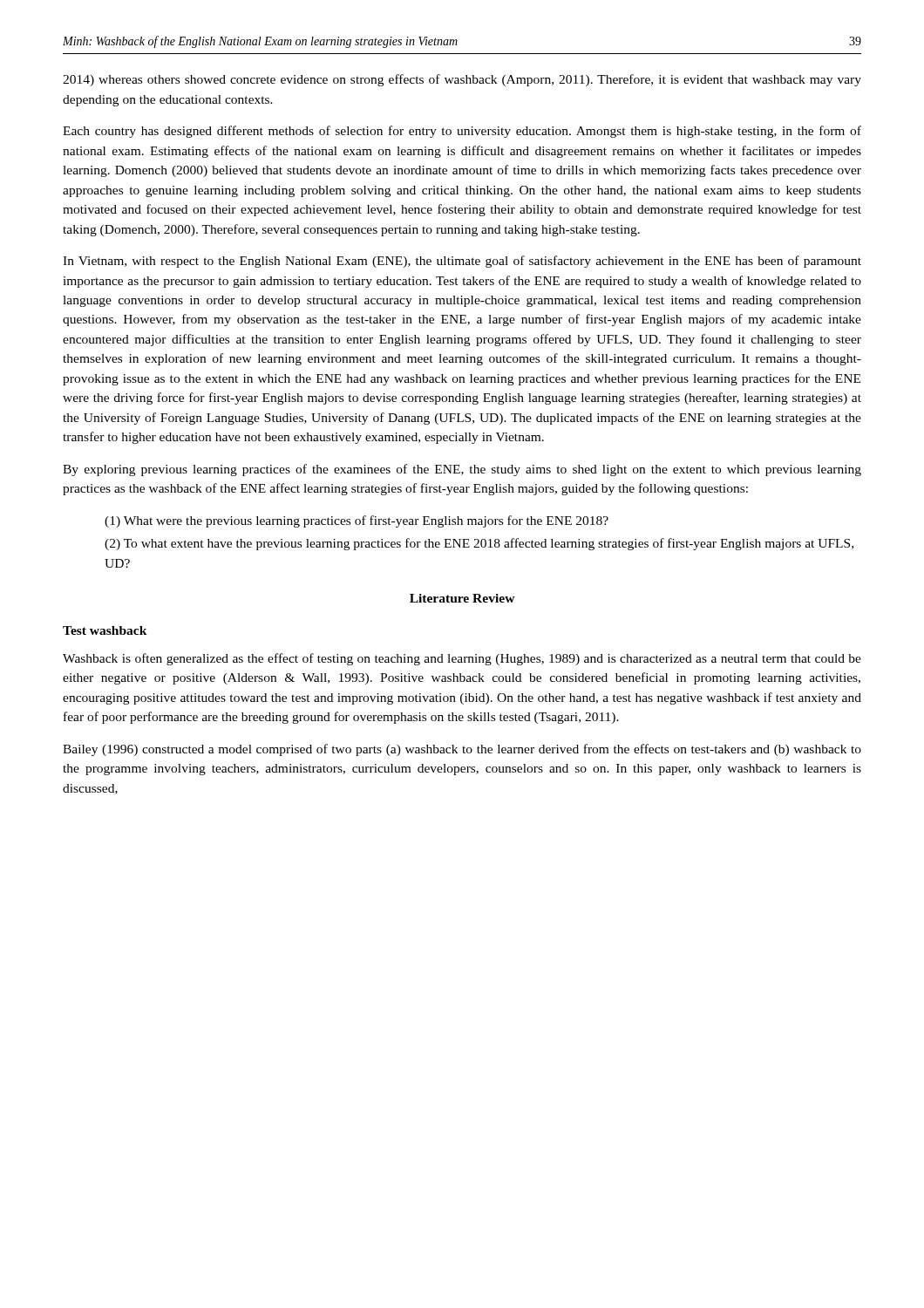Image resolution: width=924 pixels, height=1308 pixels.
Task: Click the passage that begins "In Vietnam, with"
Action: 462,349
